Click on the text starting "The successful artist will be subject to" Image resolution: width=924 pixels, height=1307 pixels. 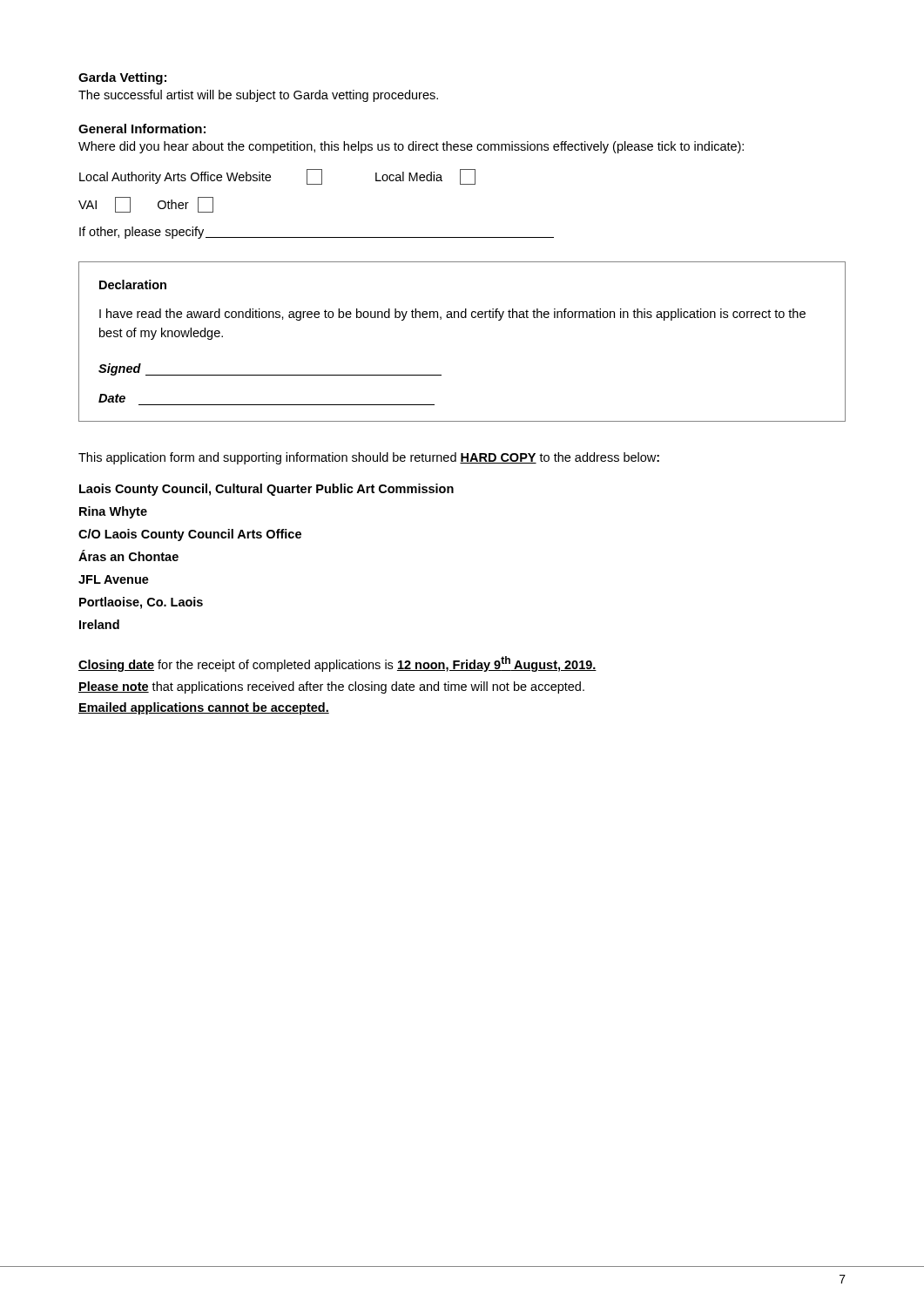(x=259, y=95)
